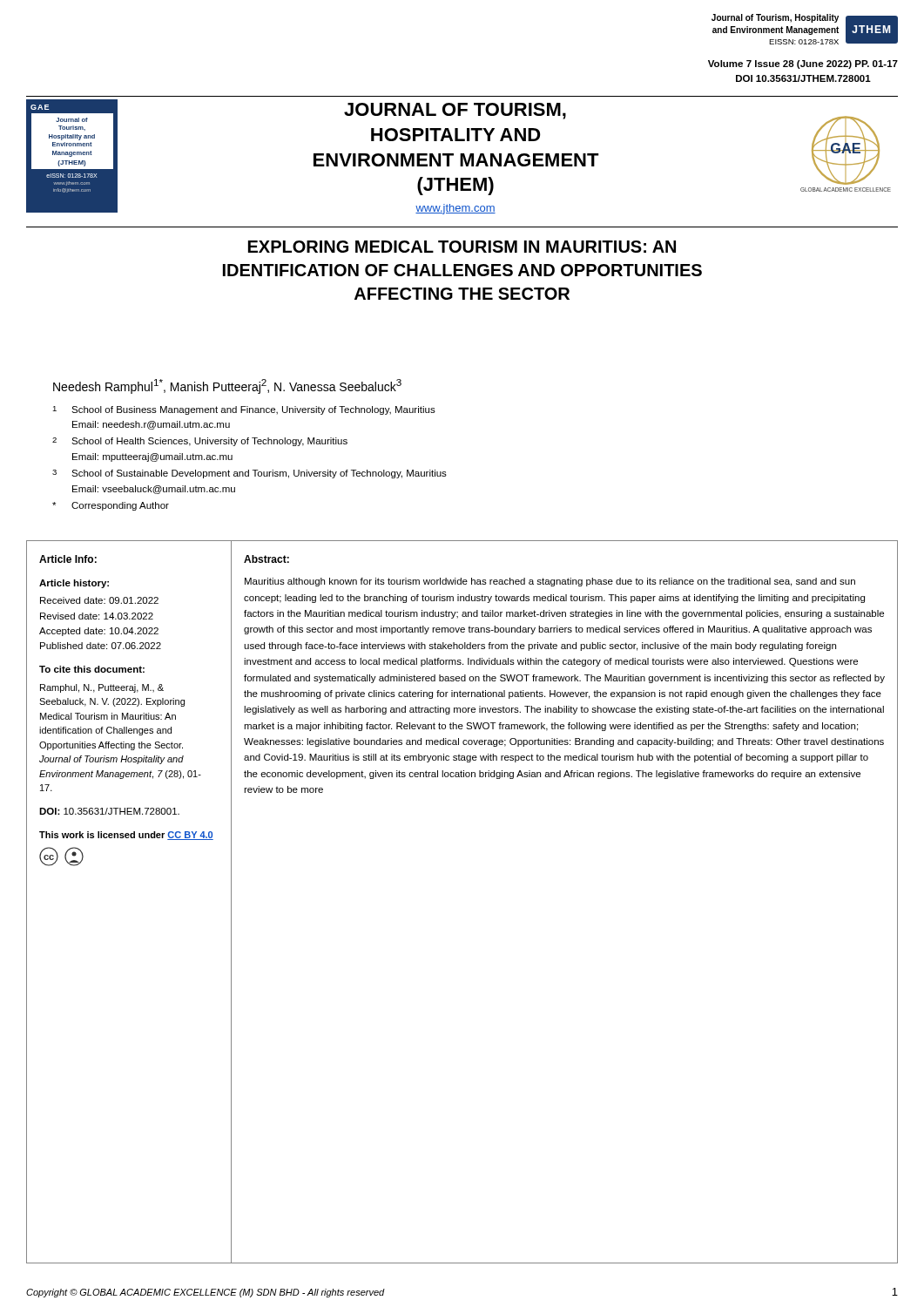Point to the passage starting "EXPLORING MEDICAL TOURISM IN MAURITIUS: AN"

tap(462, 271)
